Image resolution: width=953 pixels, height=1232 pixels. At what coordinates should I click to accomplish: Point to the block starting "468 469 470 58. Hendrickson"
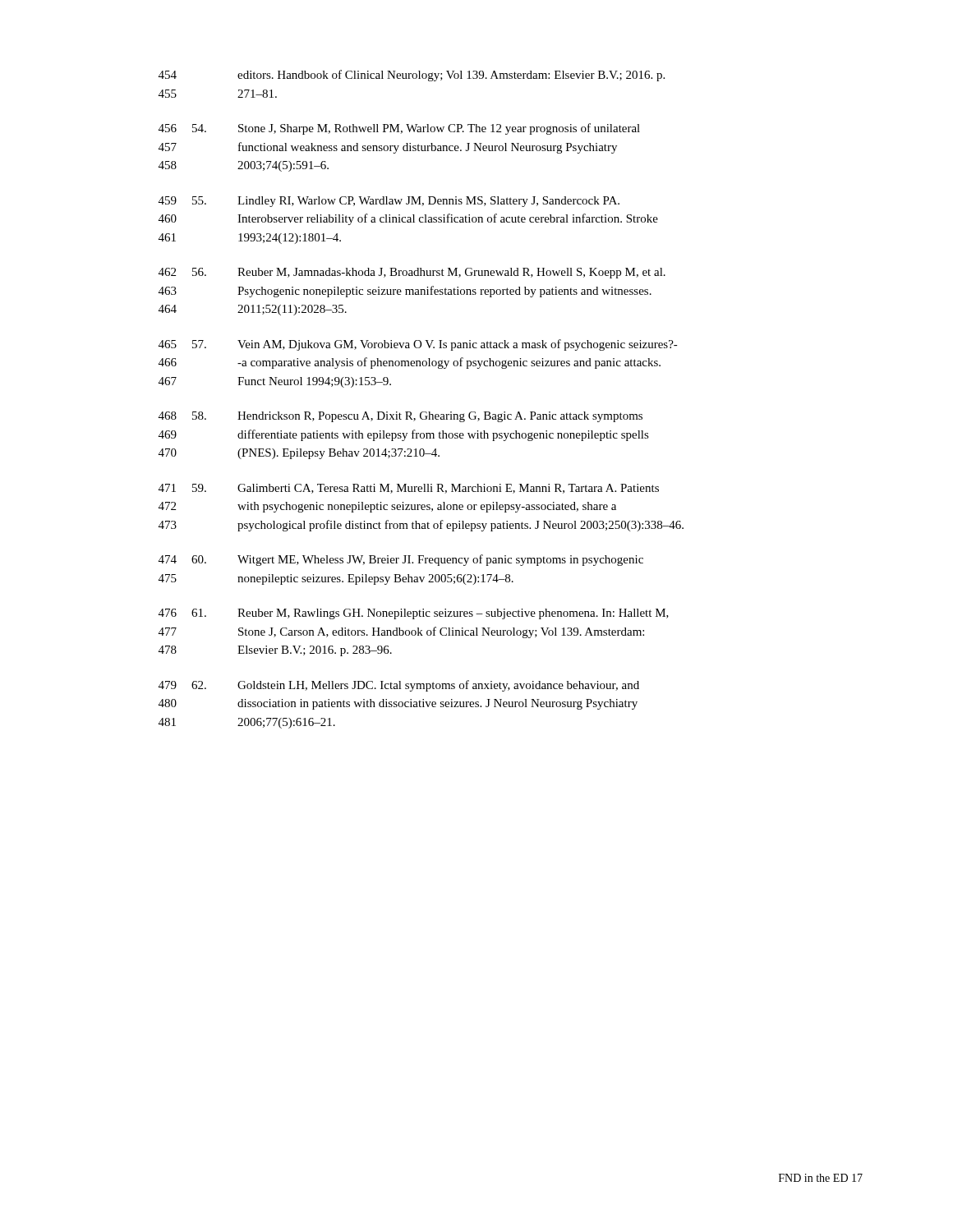[x=493, y=434]
